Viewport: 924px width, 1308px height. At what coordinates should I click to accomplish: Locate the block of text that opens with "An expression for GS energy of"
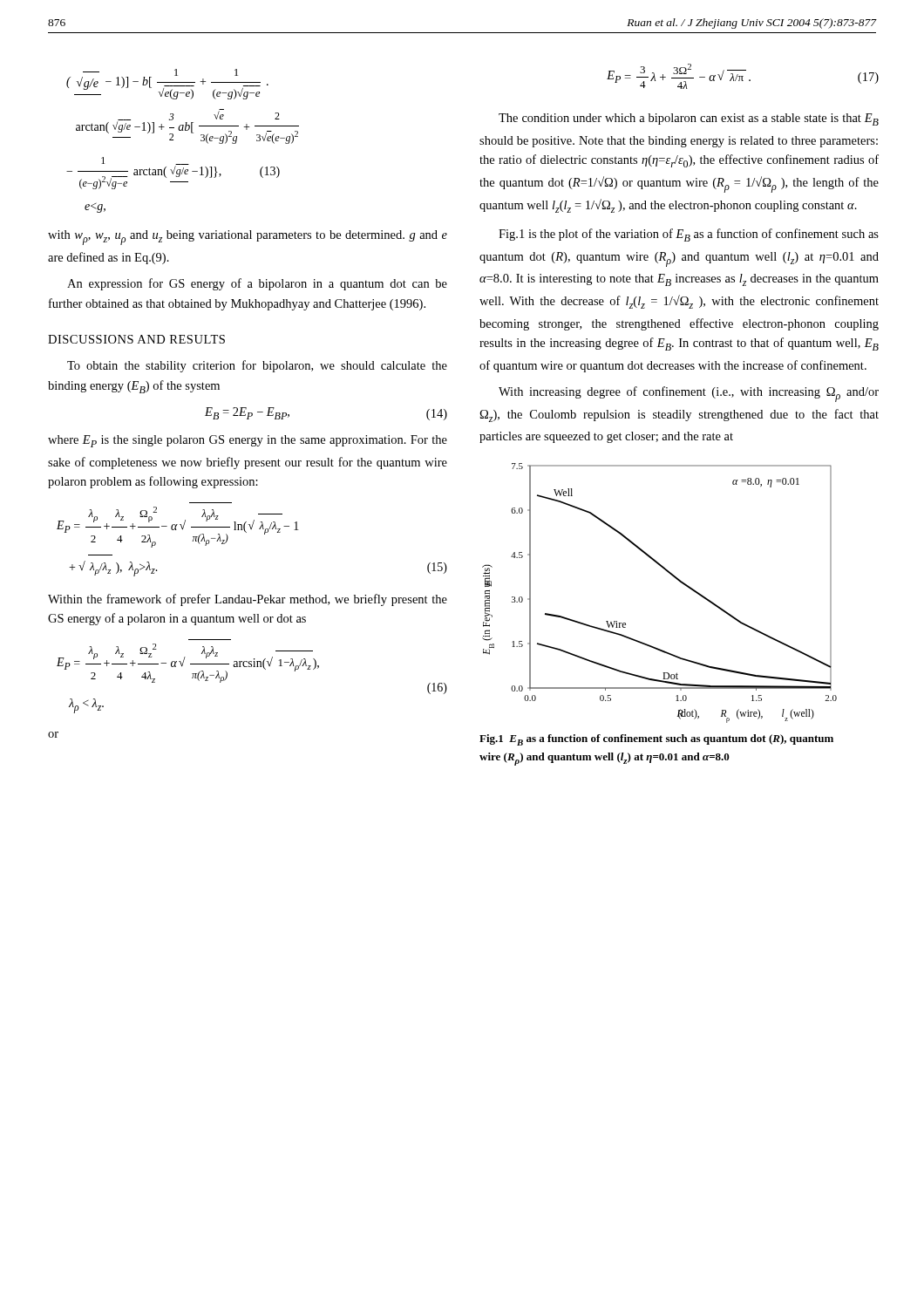point(248,294)
